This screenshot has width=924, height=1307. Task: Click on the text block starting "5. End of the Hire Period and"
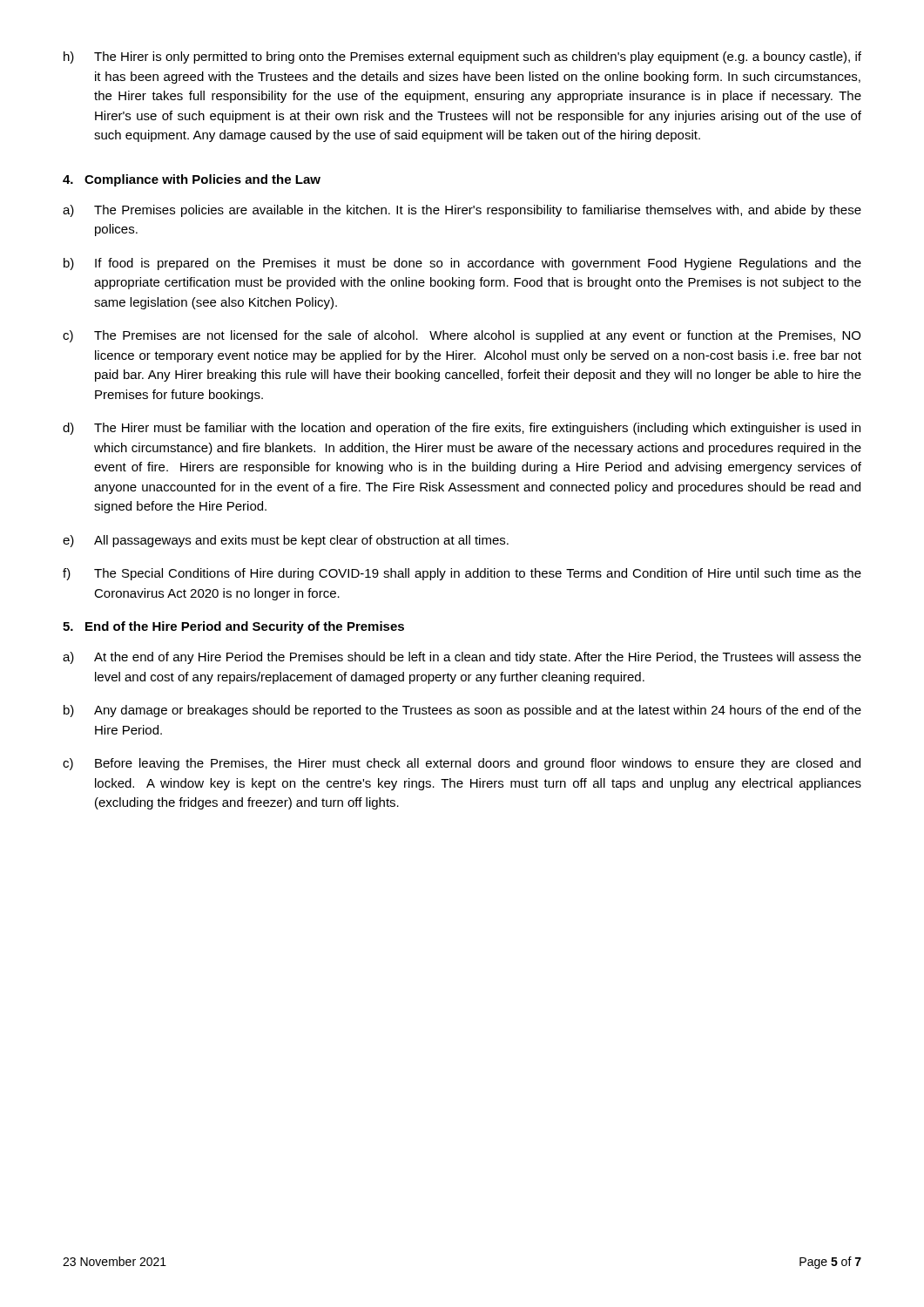click(x=234, y=626)
